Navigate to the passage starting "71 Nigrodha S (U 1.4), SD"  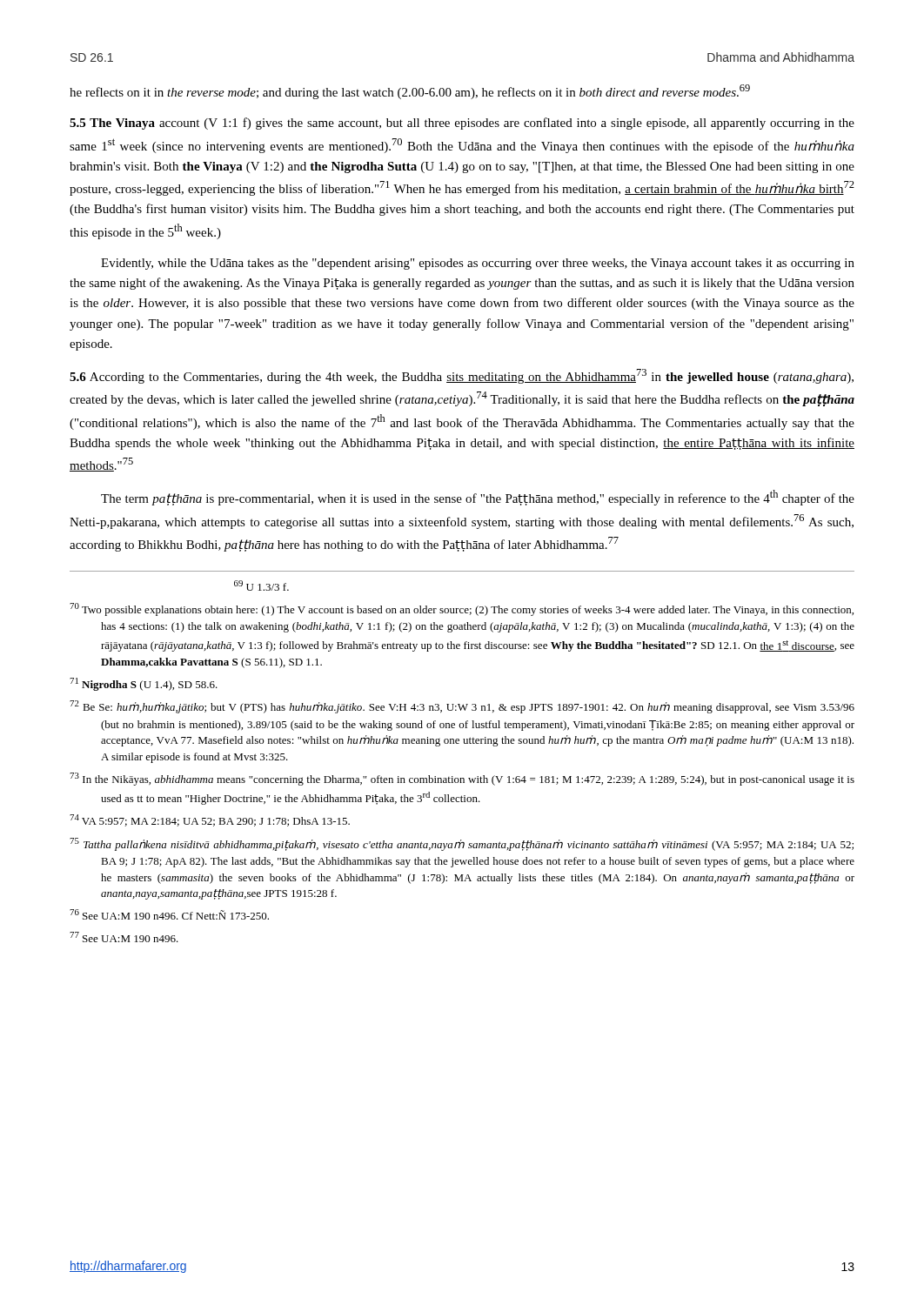coord(144,683)
